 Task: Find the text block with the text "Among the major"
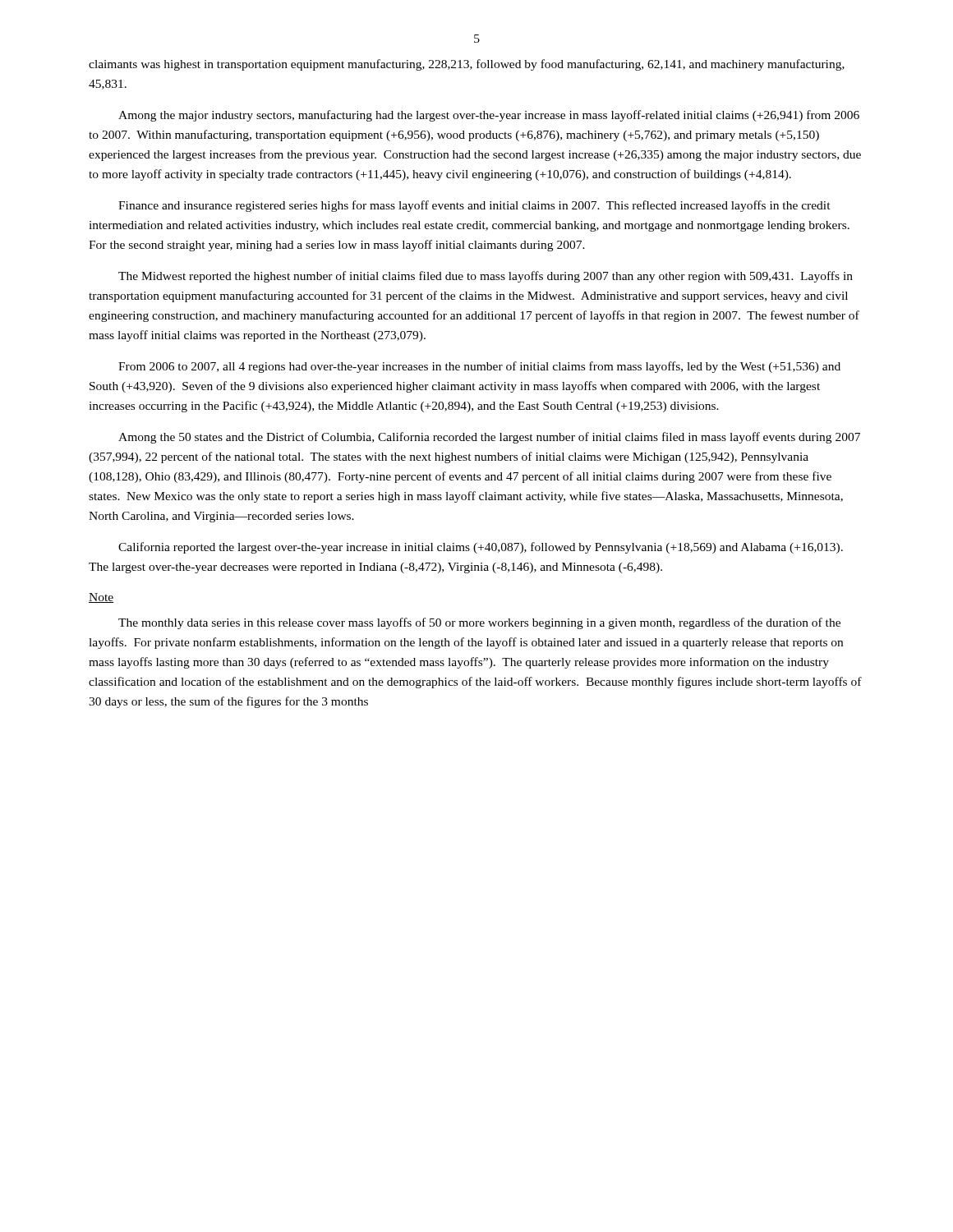pyautogui.click(x=475, y=144)
